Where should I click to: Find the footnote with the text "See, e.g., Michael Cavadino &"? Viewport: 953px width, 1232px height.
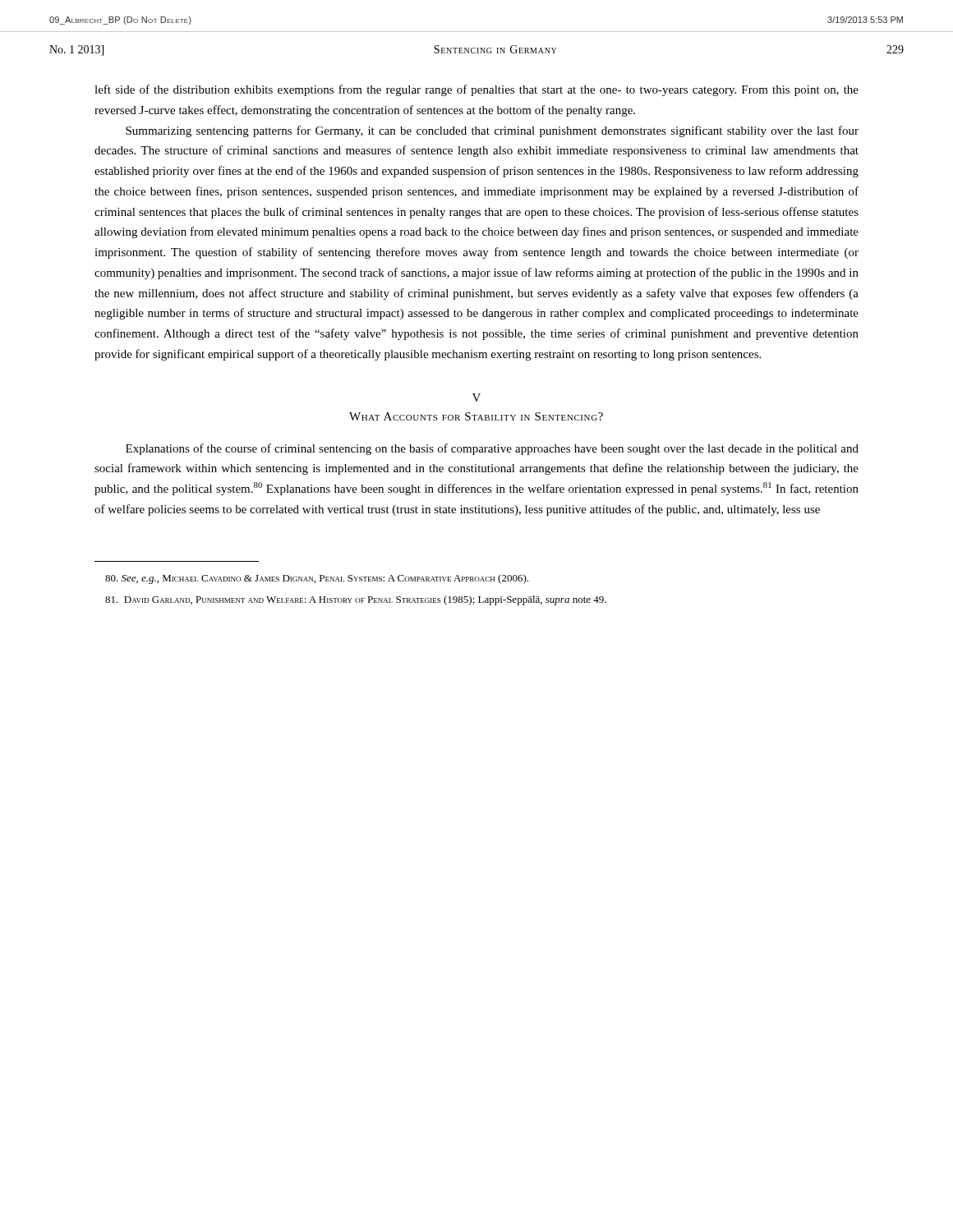(x=312, y=577)
